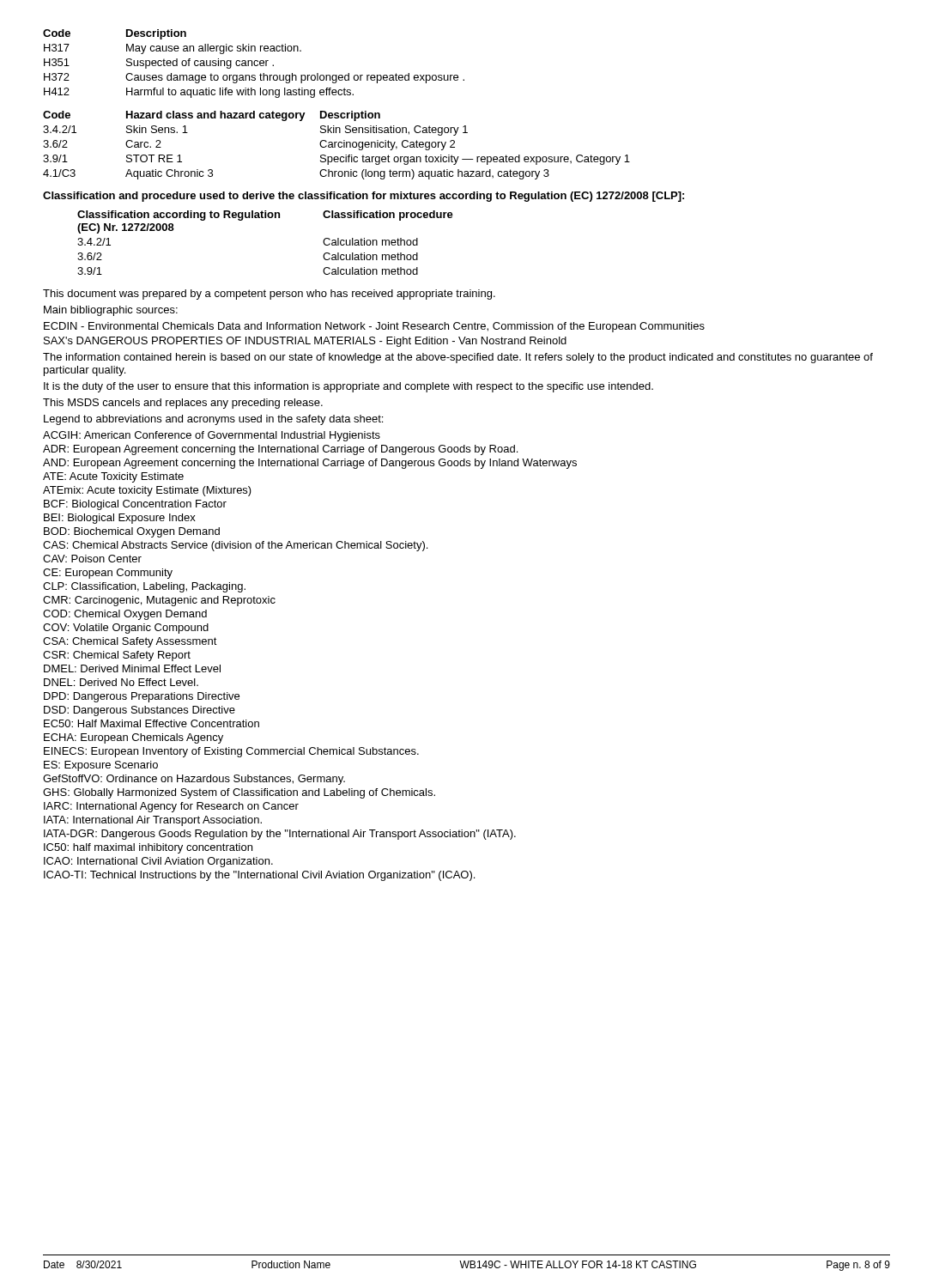This screenshot has height=1288, width=933.
Task: Find "DMEL: Derived Minimal Effect Level" on this page
Action: point(132,668)
